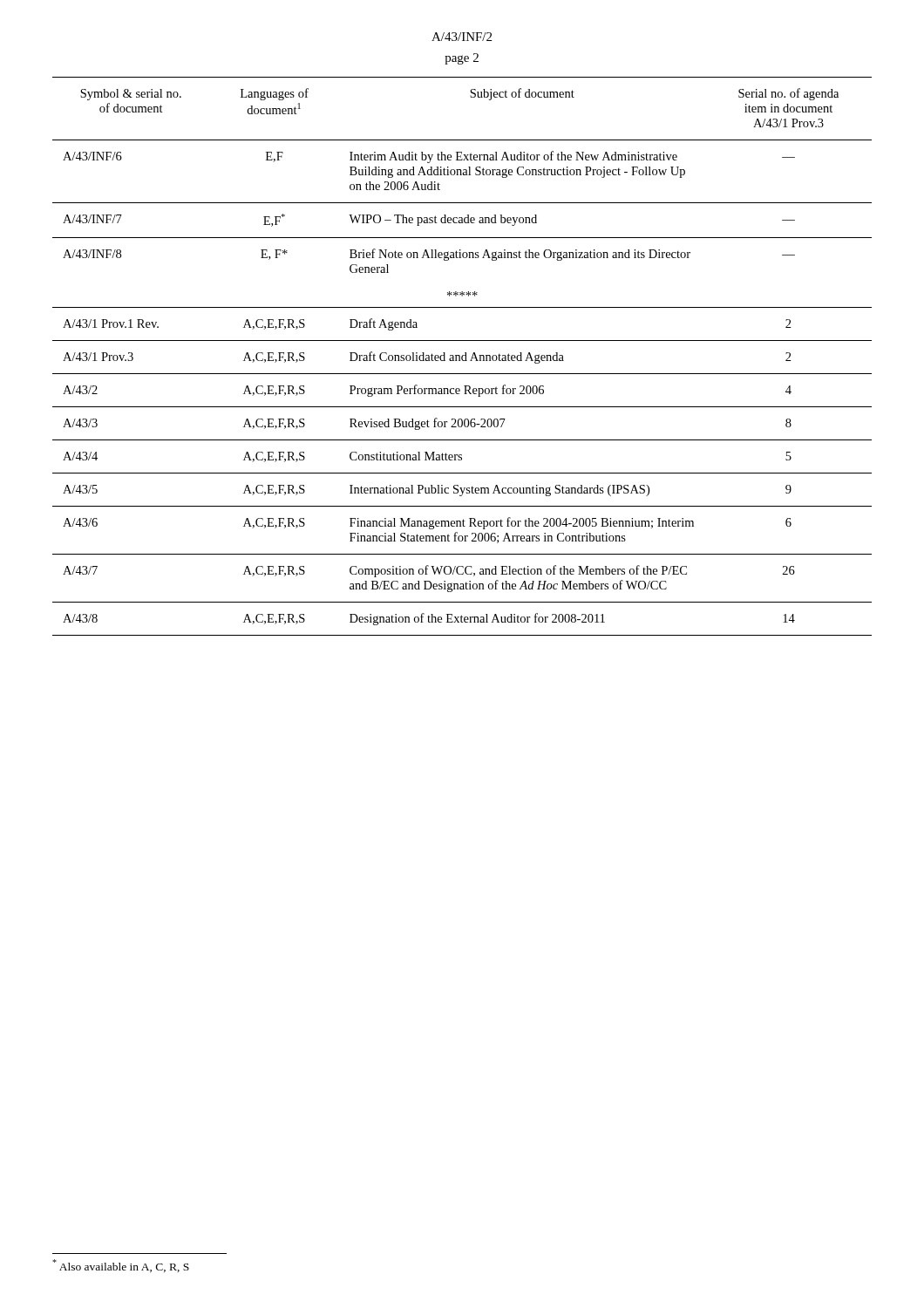Locate the table with the text "Languages of document 1"
This screenshot has height=1308, width=924.
coord(462,356)
